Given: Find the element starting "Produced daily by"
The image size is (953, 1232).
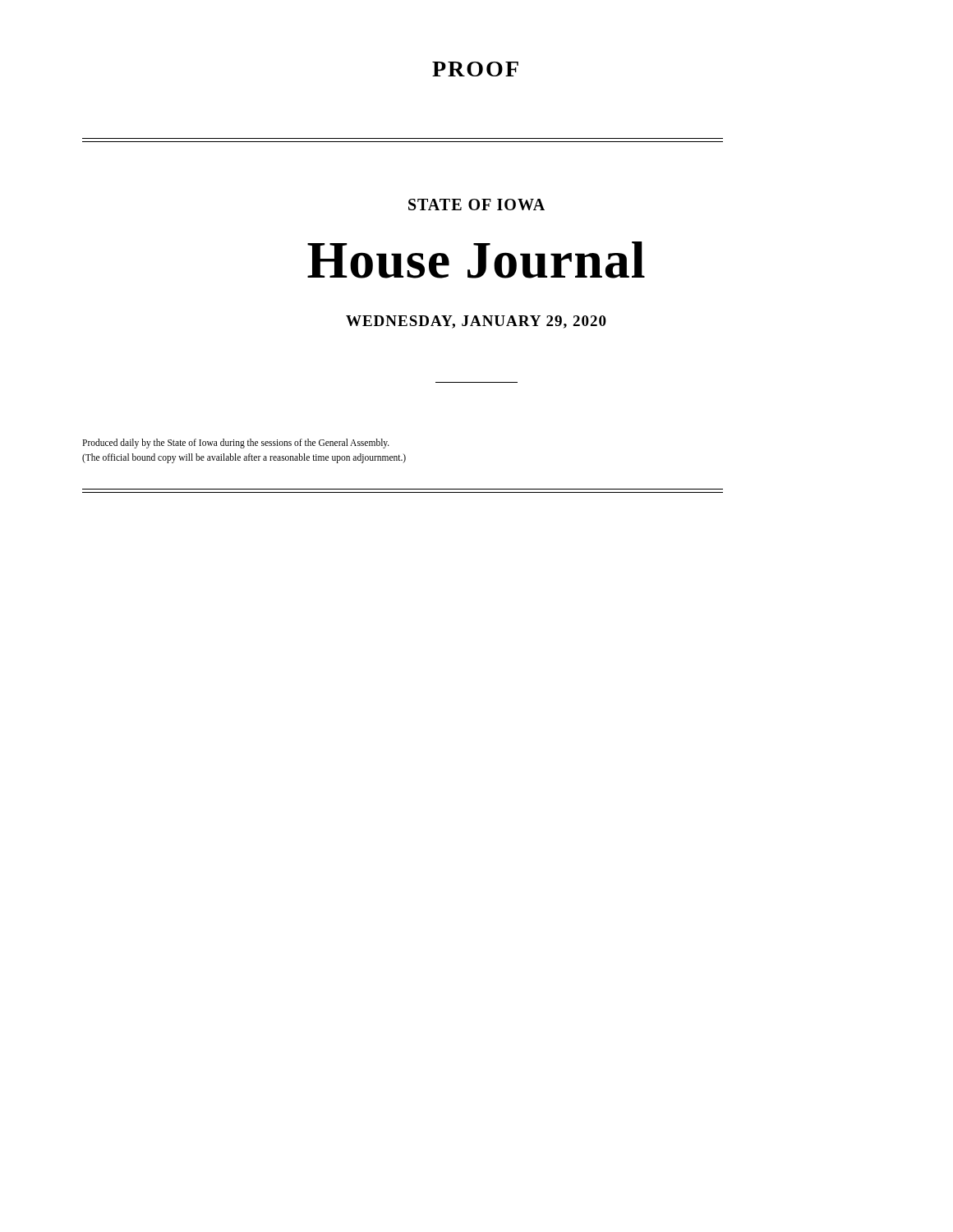Looking at the screenshot, I should 244,450.
